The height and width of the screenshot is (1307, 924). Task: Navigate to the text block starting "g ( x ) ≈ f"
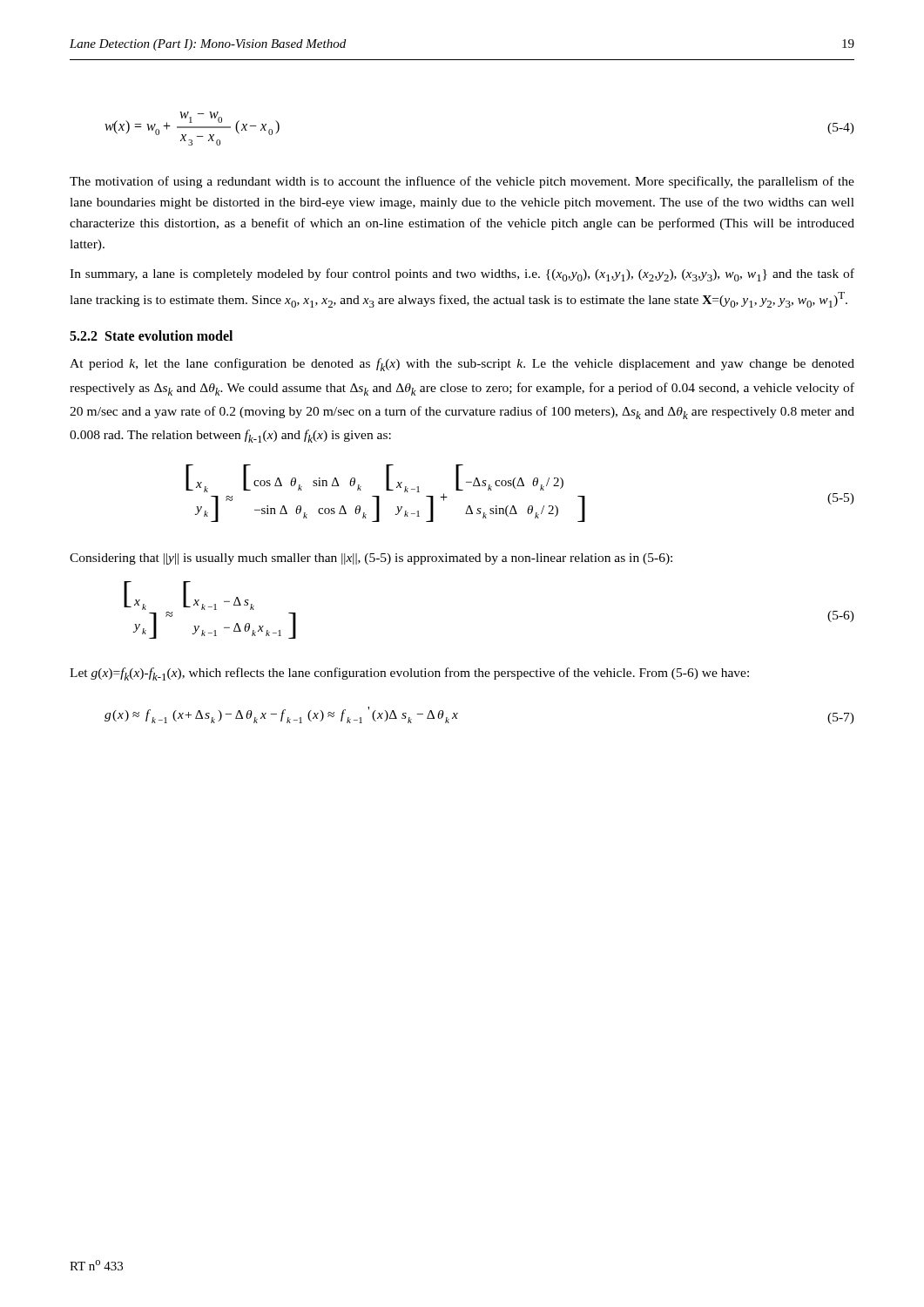[462, 717]
